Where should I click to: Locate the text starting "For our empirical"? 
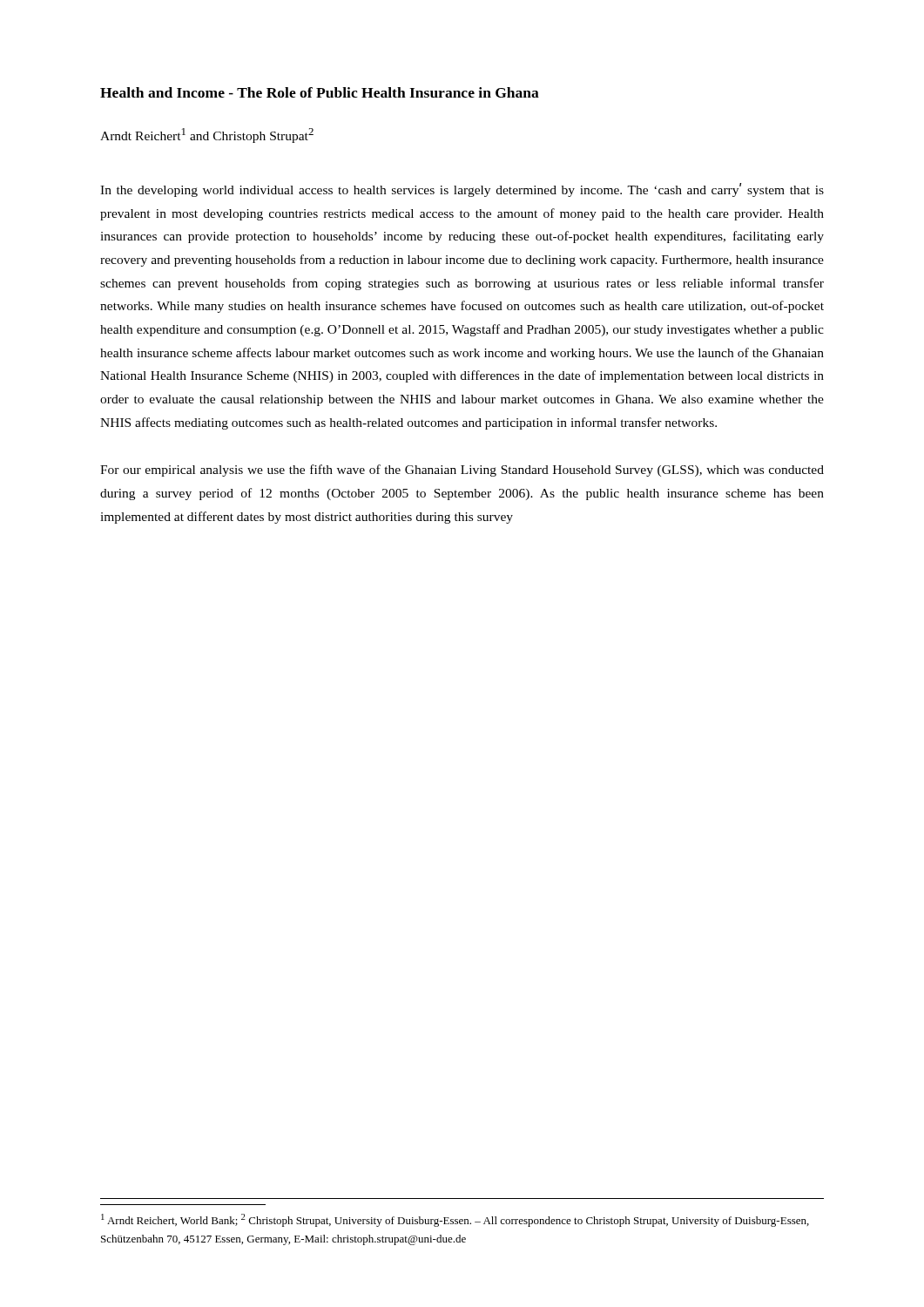point(462,493)
